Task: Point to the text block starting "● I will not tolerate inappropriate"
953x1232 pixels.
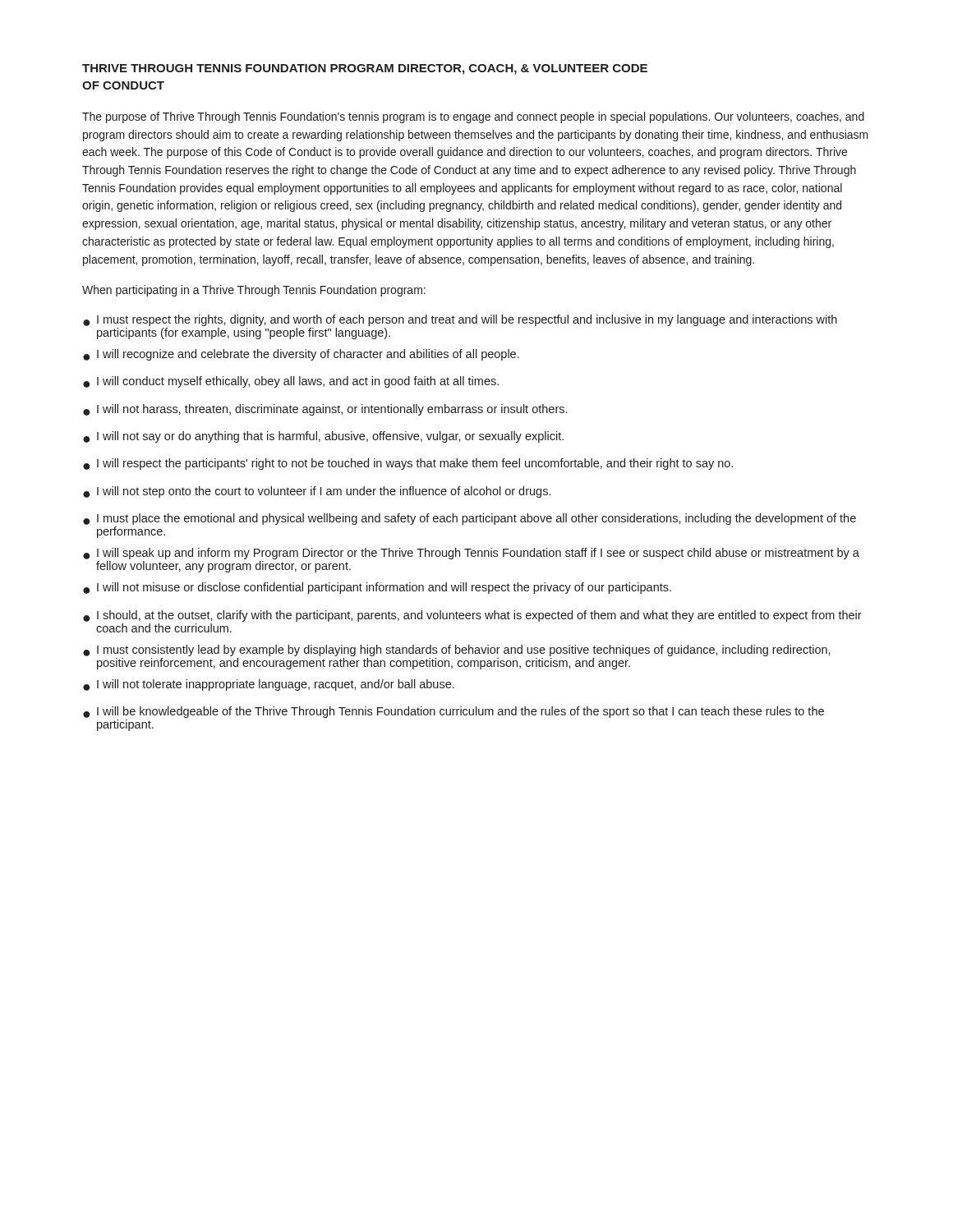Action: (x=269, y=687)
